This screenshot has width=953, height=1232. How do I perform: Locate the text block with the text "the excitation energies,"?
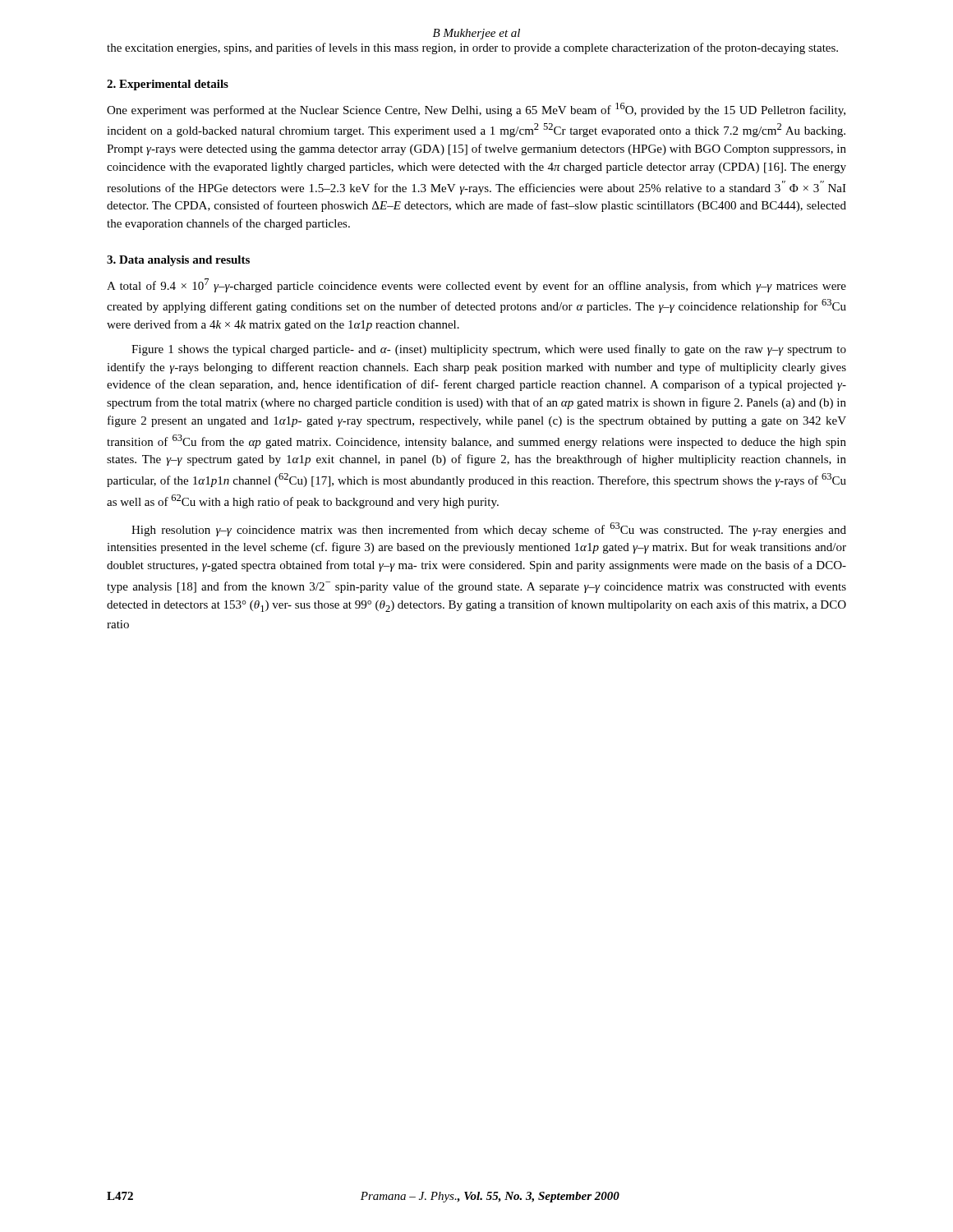(476, 48)
